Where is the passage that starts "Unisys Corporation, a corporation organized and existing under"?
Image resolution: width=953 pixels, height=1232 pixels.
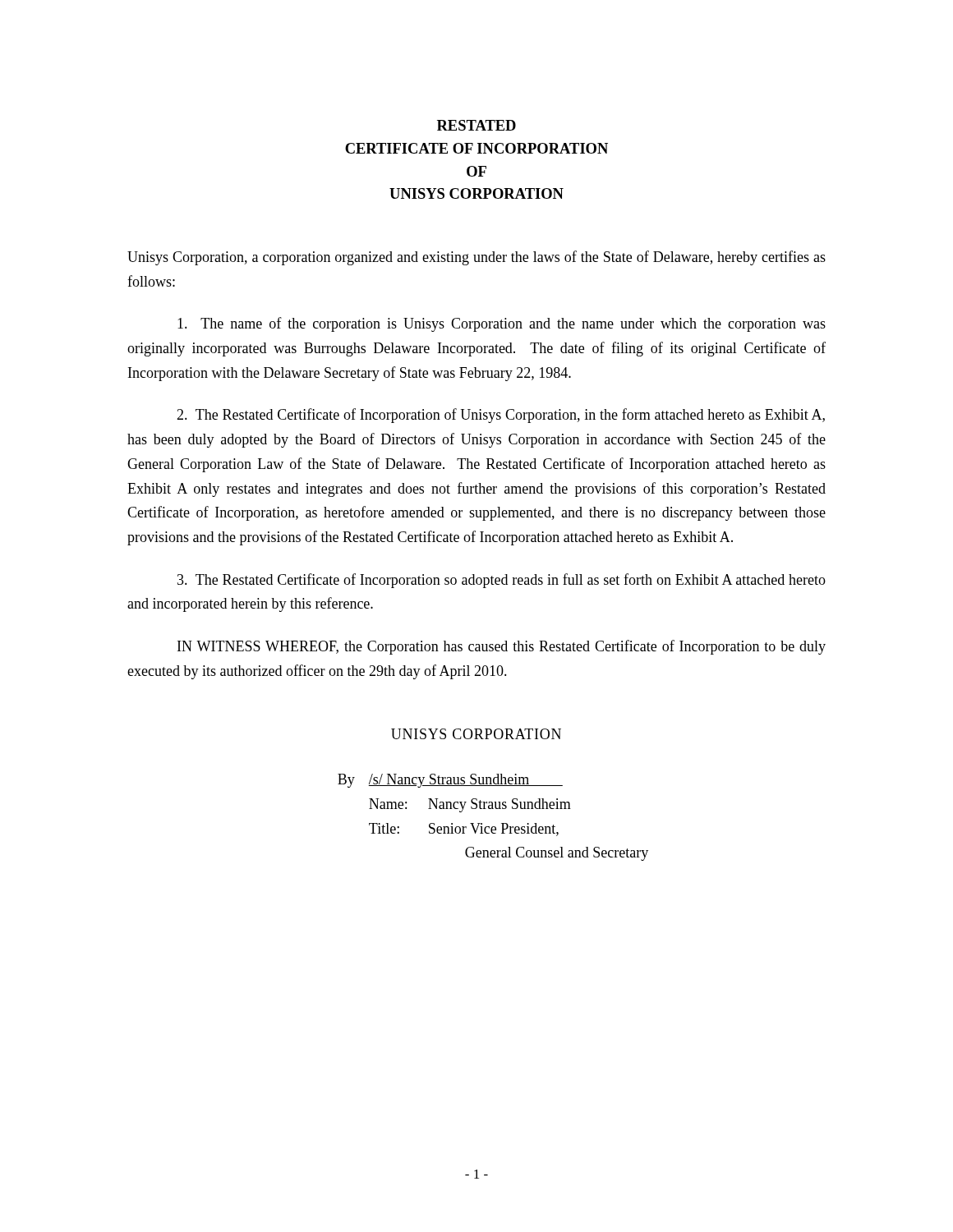coord(476,269)
